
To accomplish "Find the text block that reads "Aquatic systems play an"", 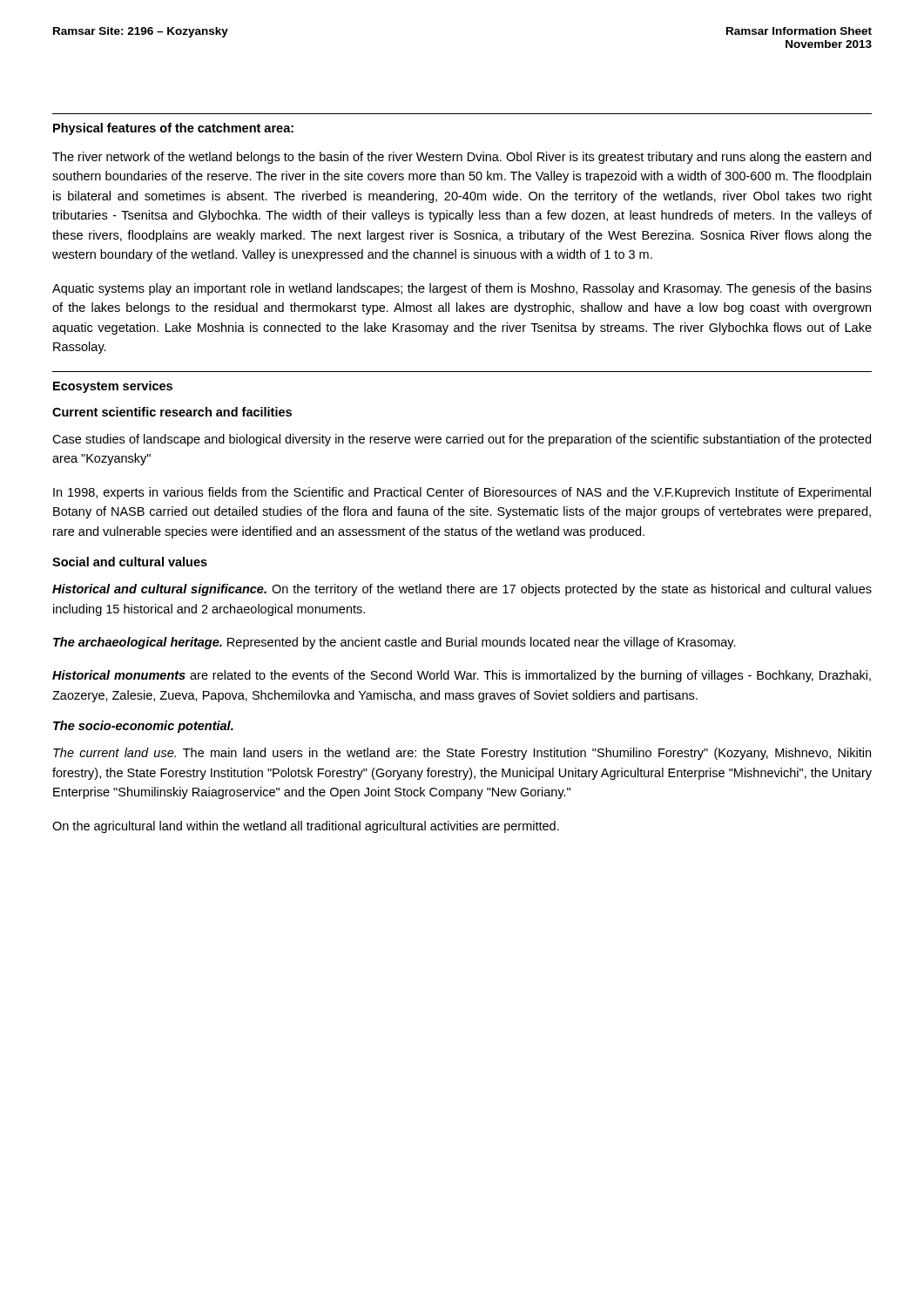I will [462, 318].
